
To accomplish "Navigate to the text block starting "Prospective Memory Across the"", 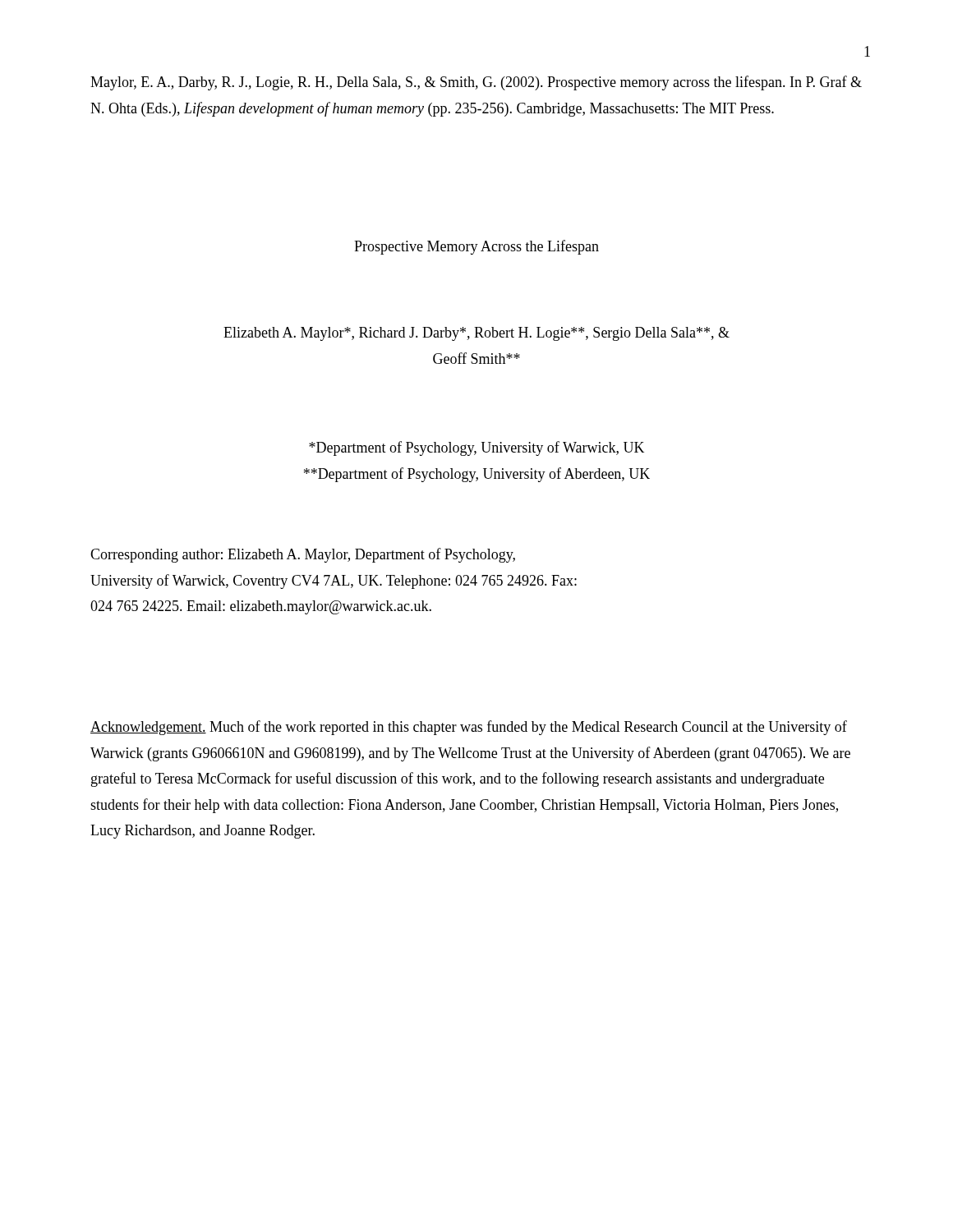I will click(x=476, y=246).
